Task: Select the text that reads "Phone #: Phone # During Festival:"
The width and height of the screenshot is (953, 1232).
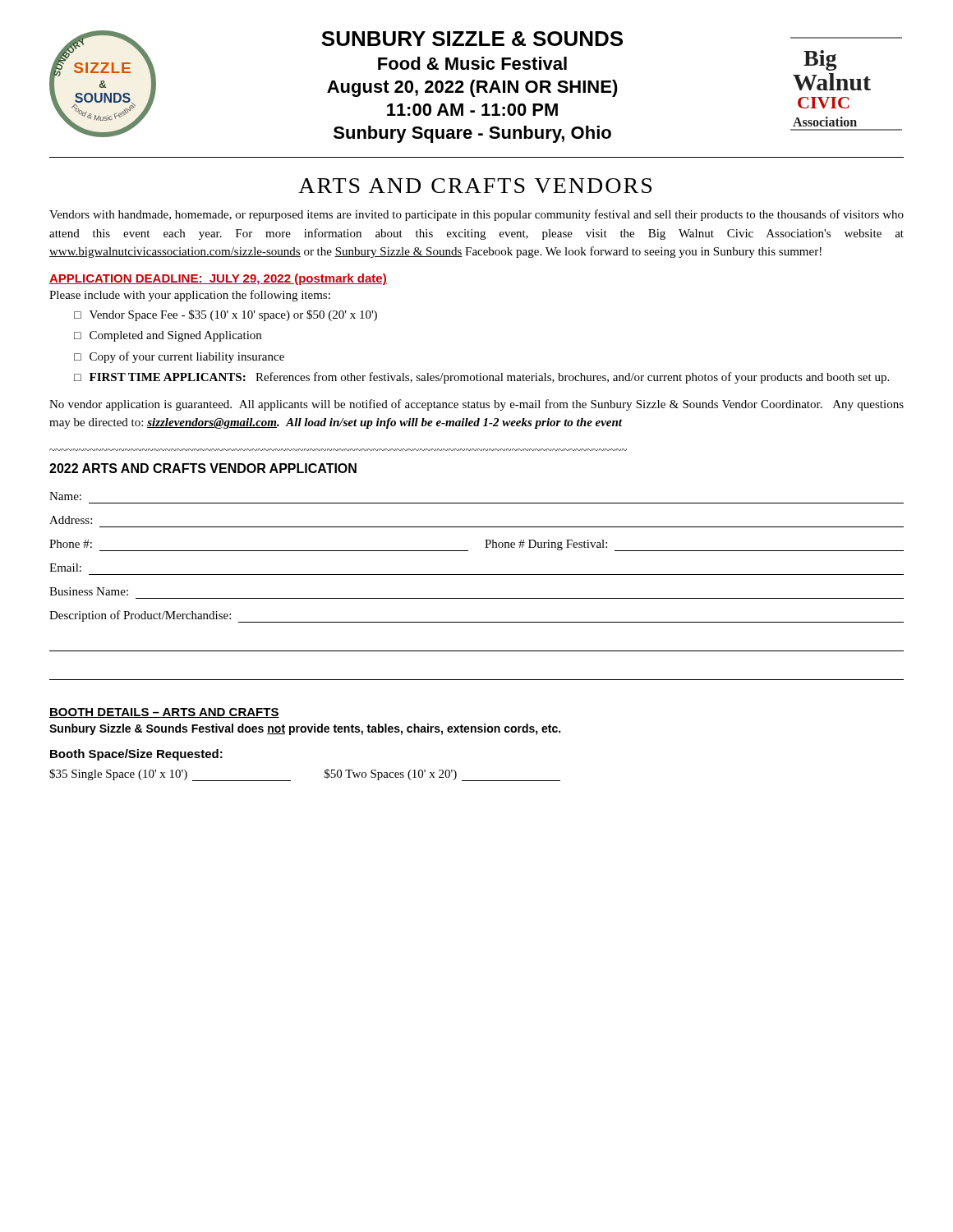Action: coord(476,543)
